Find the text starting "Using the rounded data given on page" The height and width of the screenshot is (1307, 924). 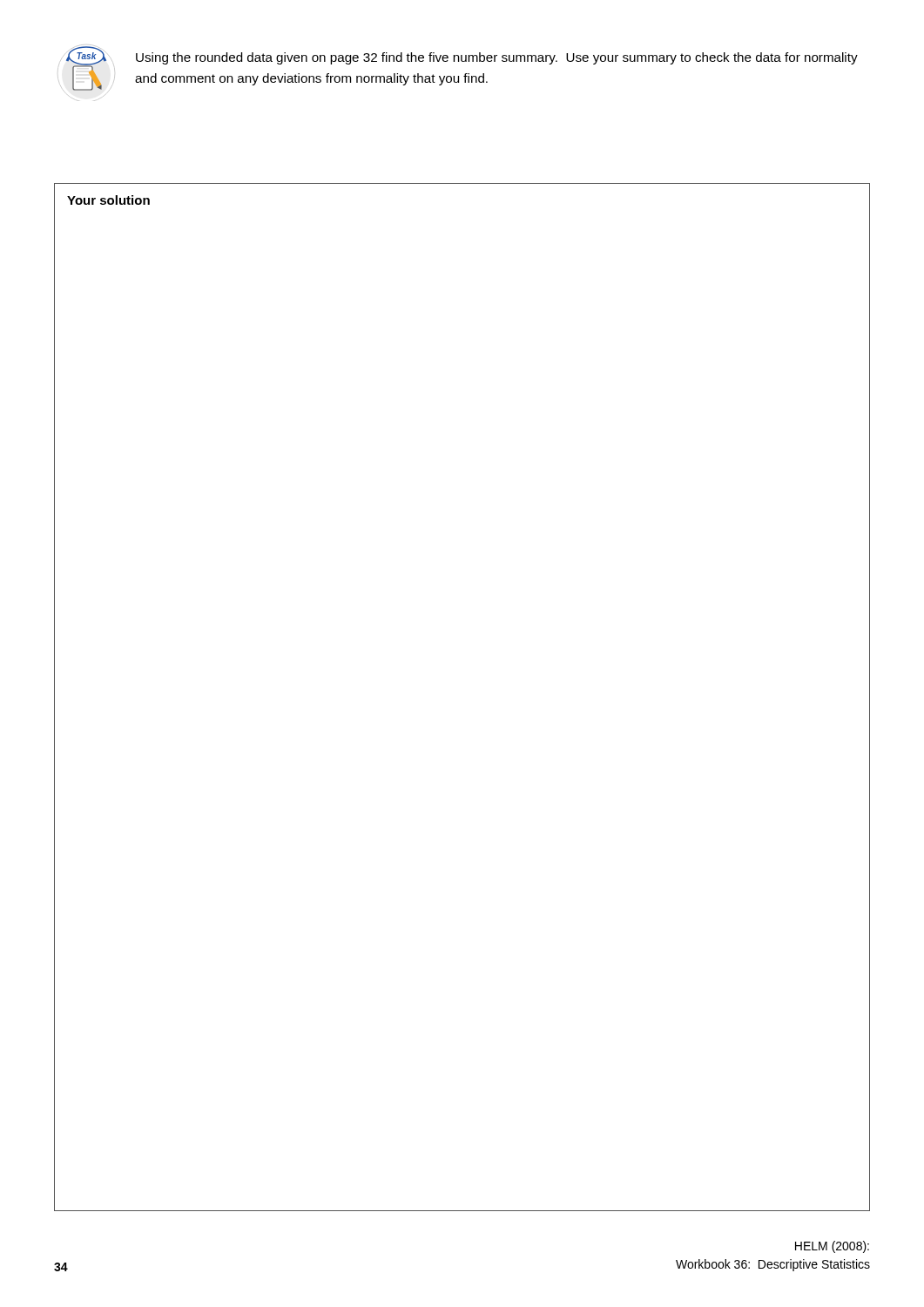[x=496, y=67]
